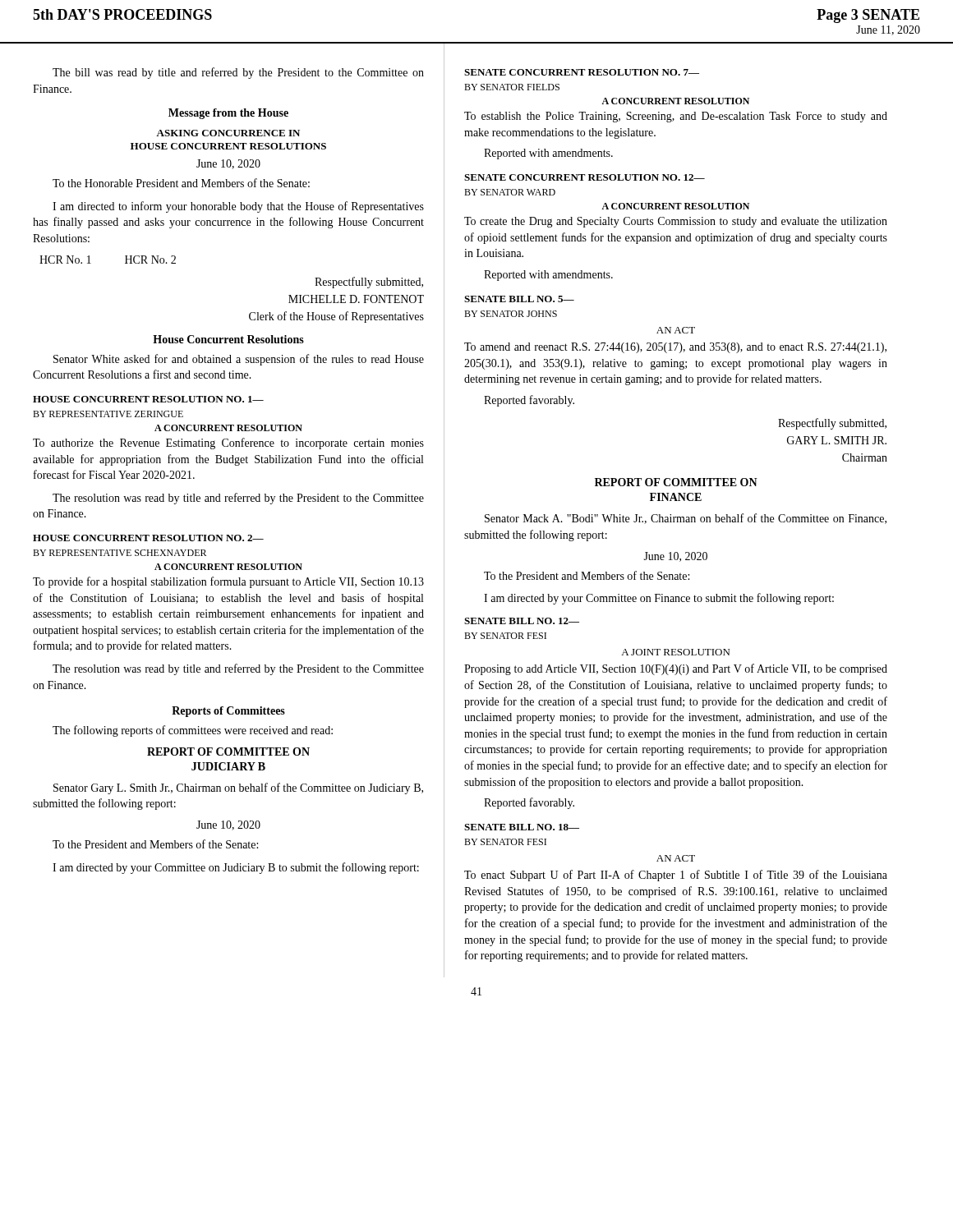This screenshot has height=1232, width=953.
Task: Point to the block starting "Proposing to add Article VII, Section 10(F)(4)(i)"
Action: coord(676,726)
